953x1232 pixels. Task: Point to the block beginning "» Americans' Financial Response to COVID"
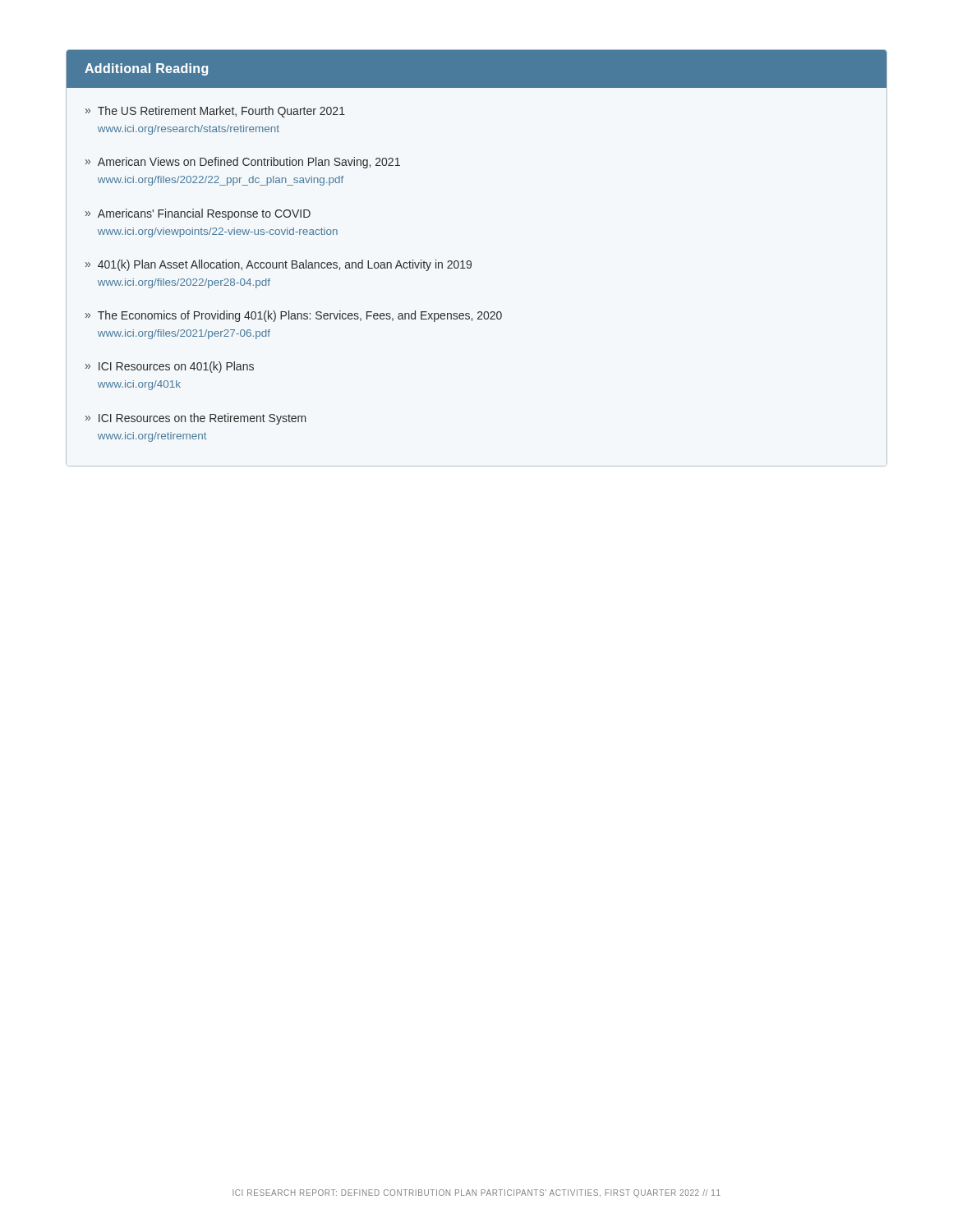point(211,222)
